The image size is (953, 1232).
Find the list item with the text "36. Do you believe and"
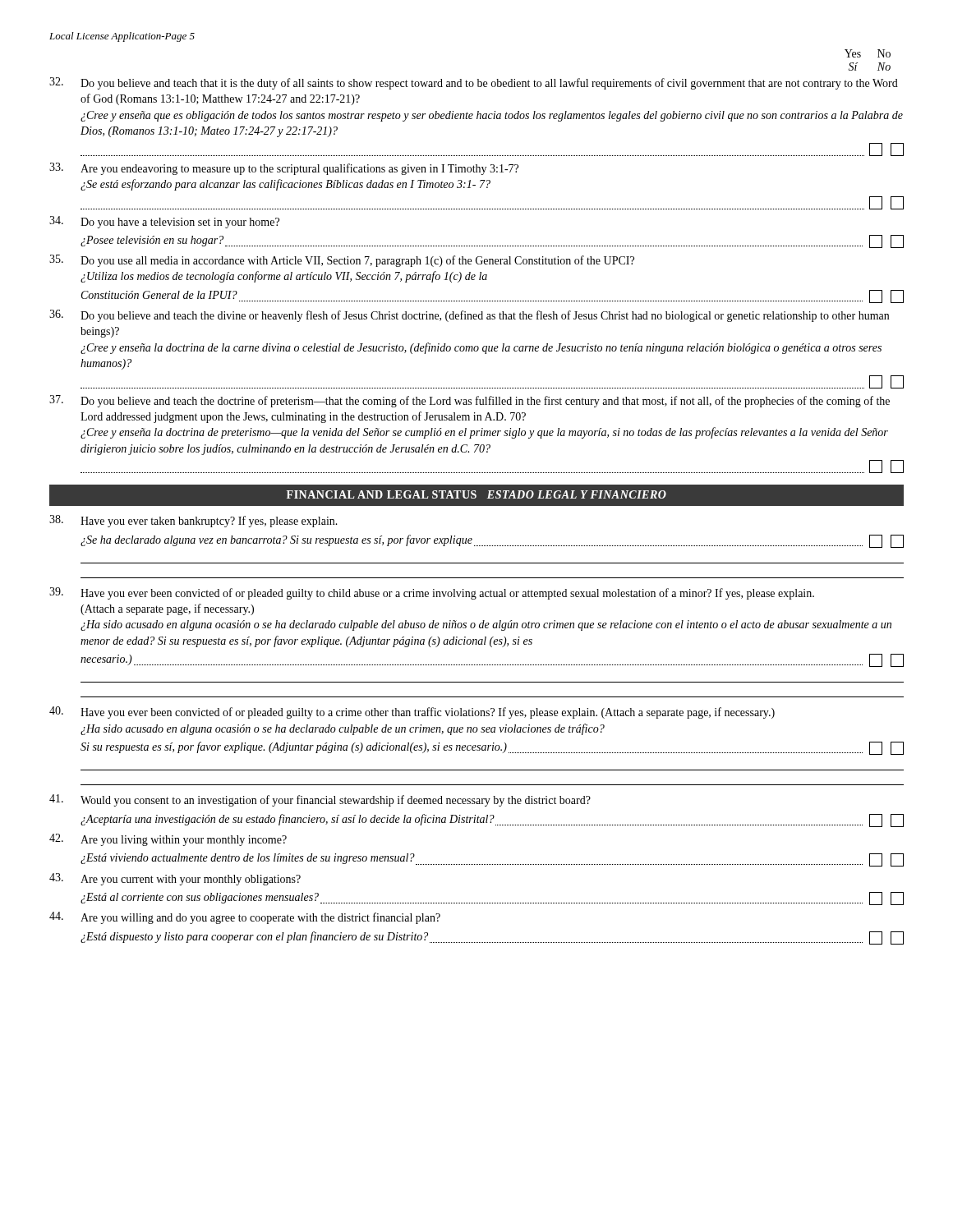[476, 348]
